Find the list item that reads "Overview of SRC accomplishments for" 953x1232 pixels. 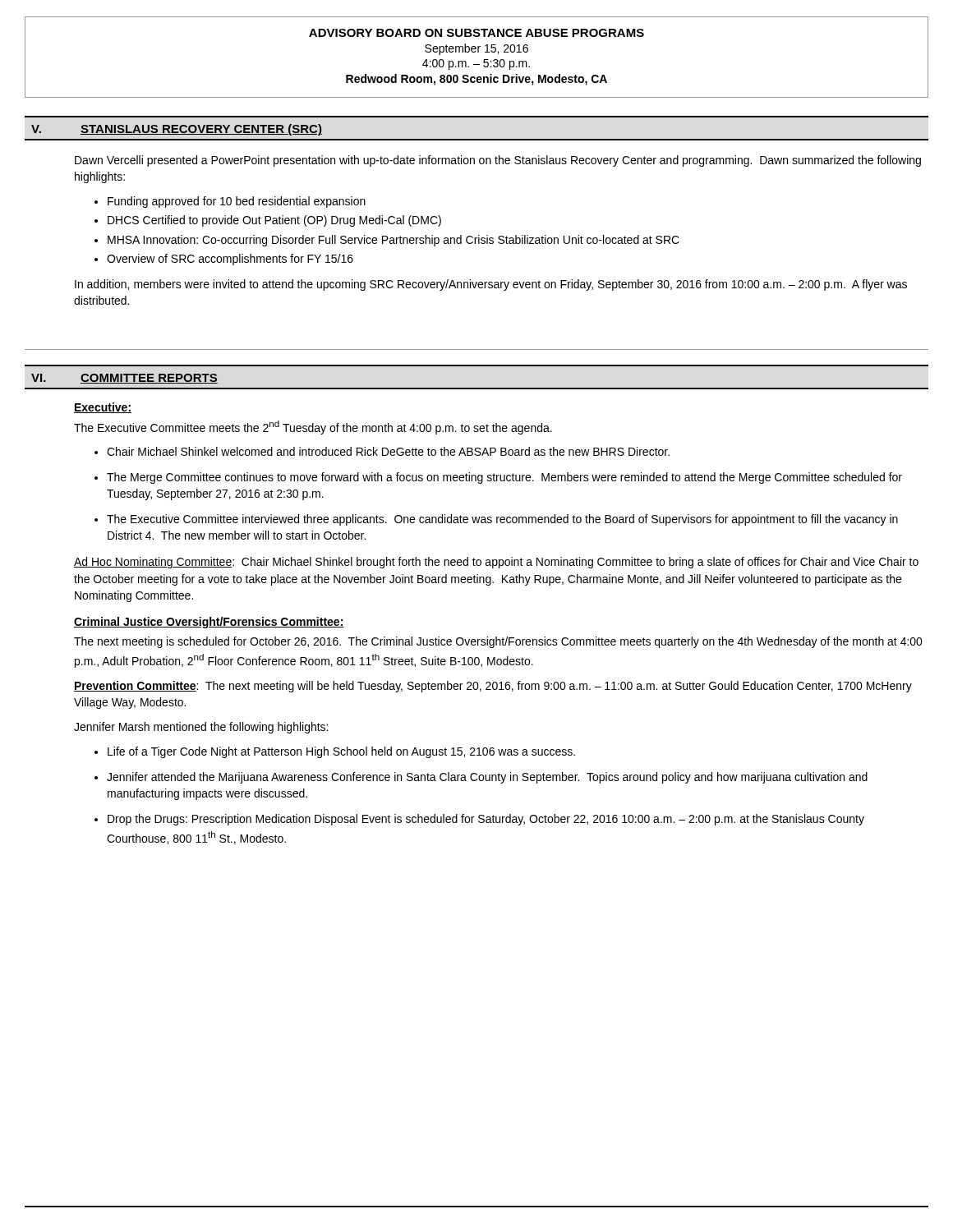point(230,259)
